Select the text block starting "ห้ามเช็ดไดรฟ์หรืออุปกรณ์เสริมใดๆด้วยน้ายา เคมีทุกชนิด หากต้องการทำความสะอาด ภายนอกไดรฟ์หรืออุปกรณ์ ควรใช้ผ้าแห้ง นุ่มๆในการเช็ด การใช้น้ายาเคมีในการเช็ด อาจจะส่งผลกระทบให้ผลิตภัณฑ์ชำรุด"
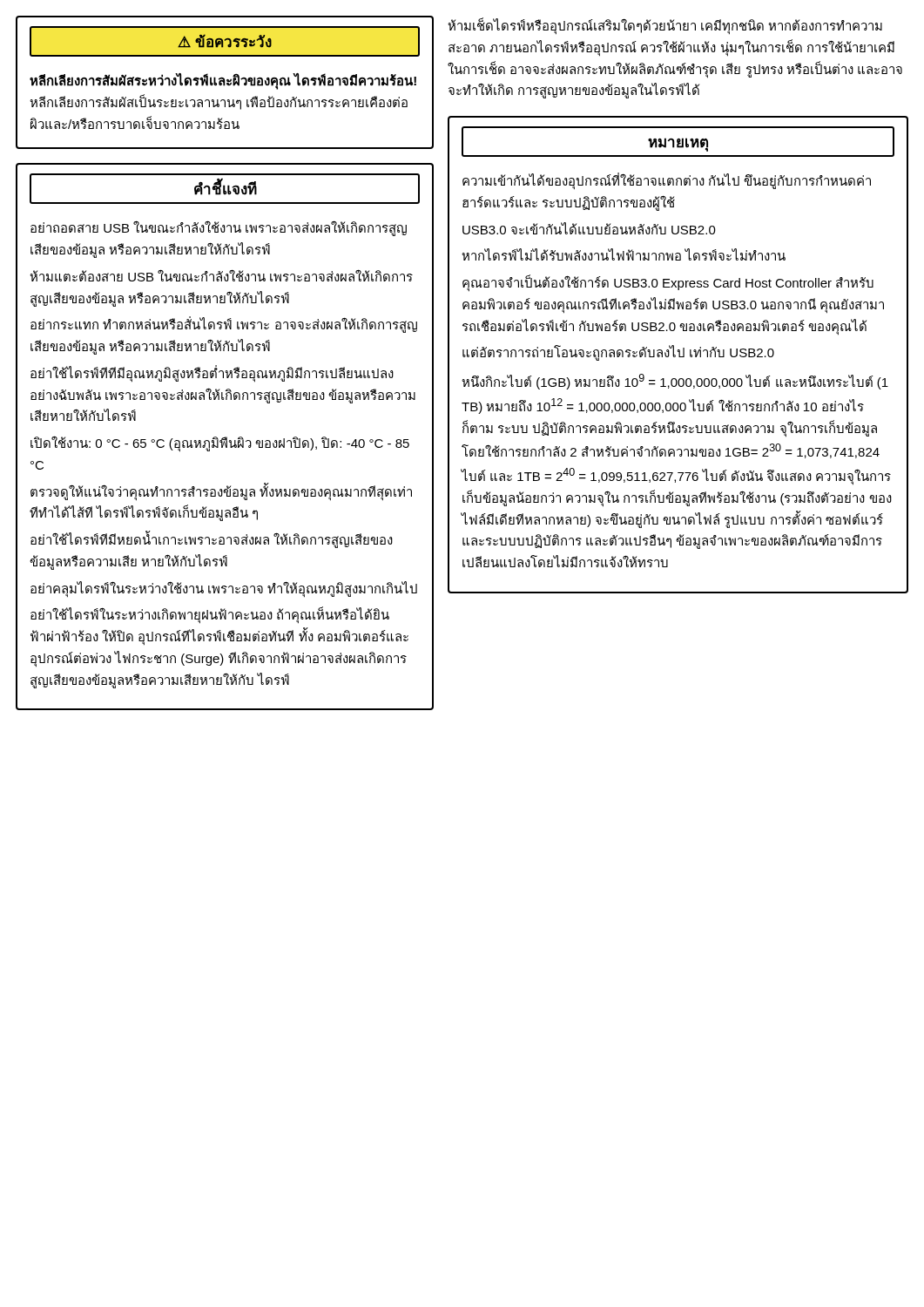The image size is (924, 1307). click(675, 58)
